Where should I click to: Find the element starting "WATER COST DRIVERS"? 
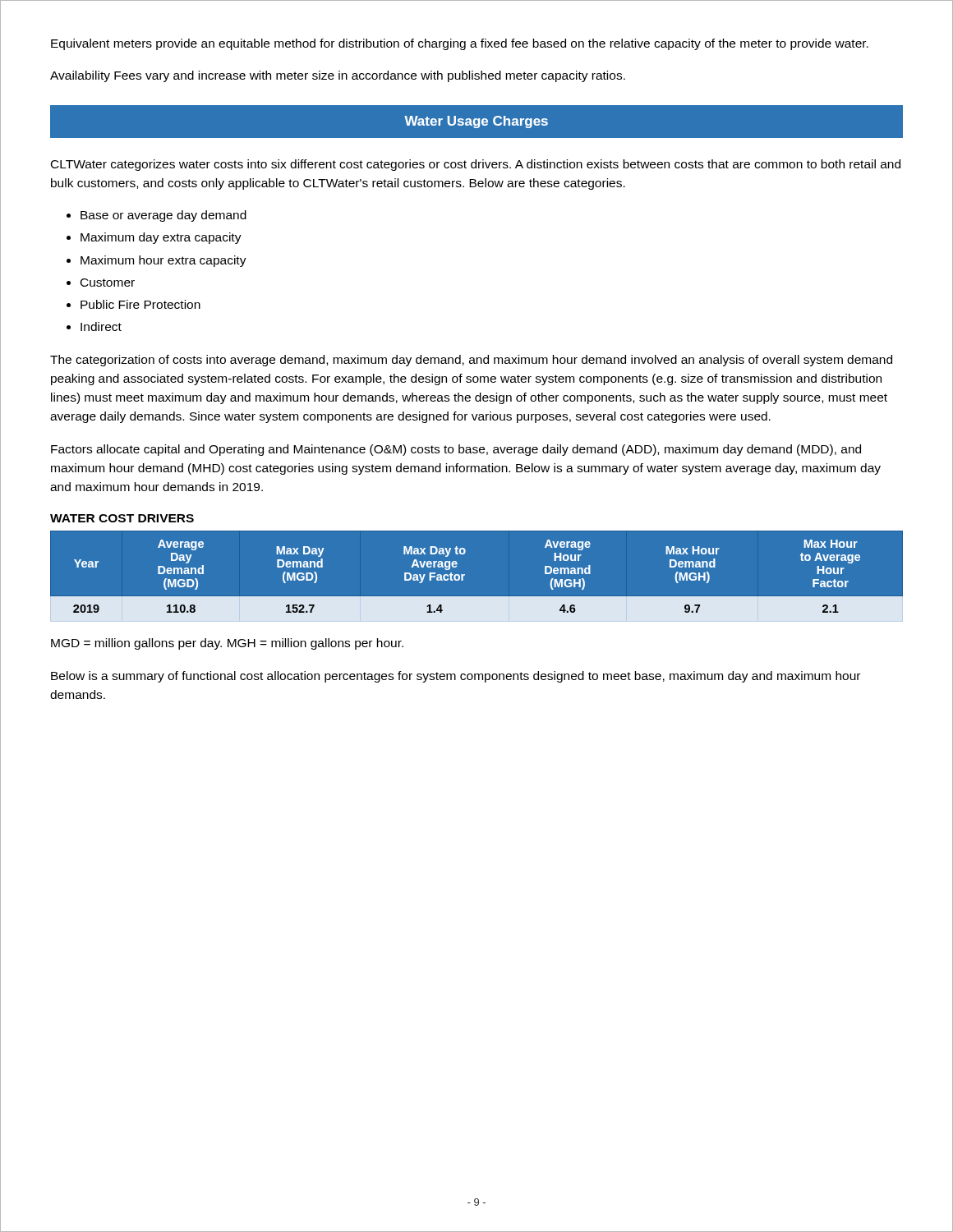122,518
